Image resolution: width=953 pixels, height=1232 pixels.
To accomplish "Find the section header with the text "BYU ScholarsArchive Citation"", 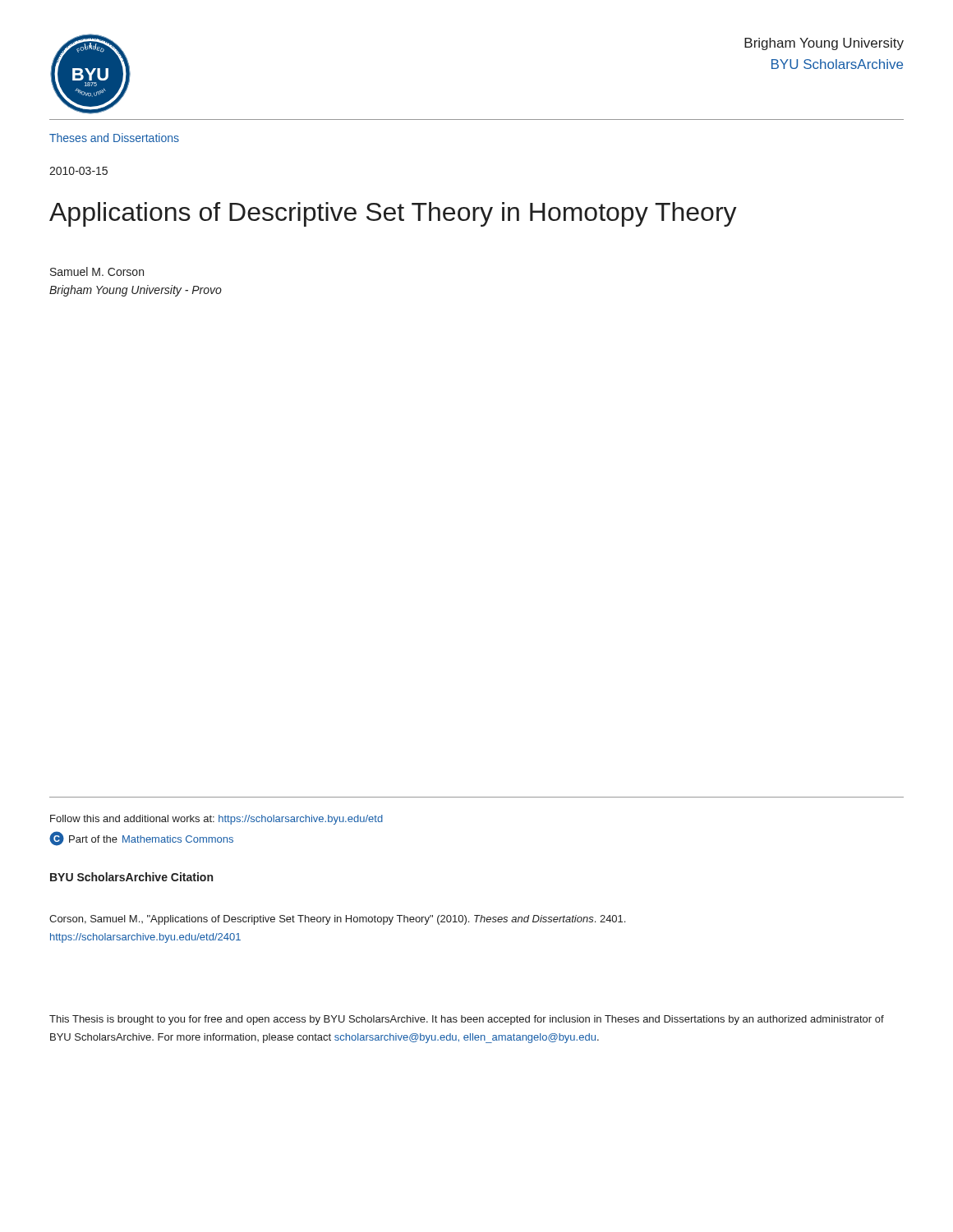I will pos(131,877).
